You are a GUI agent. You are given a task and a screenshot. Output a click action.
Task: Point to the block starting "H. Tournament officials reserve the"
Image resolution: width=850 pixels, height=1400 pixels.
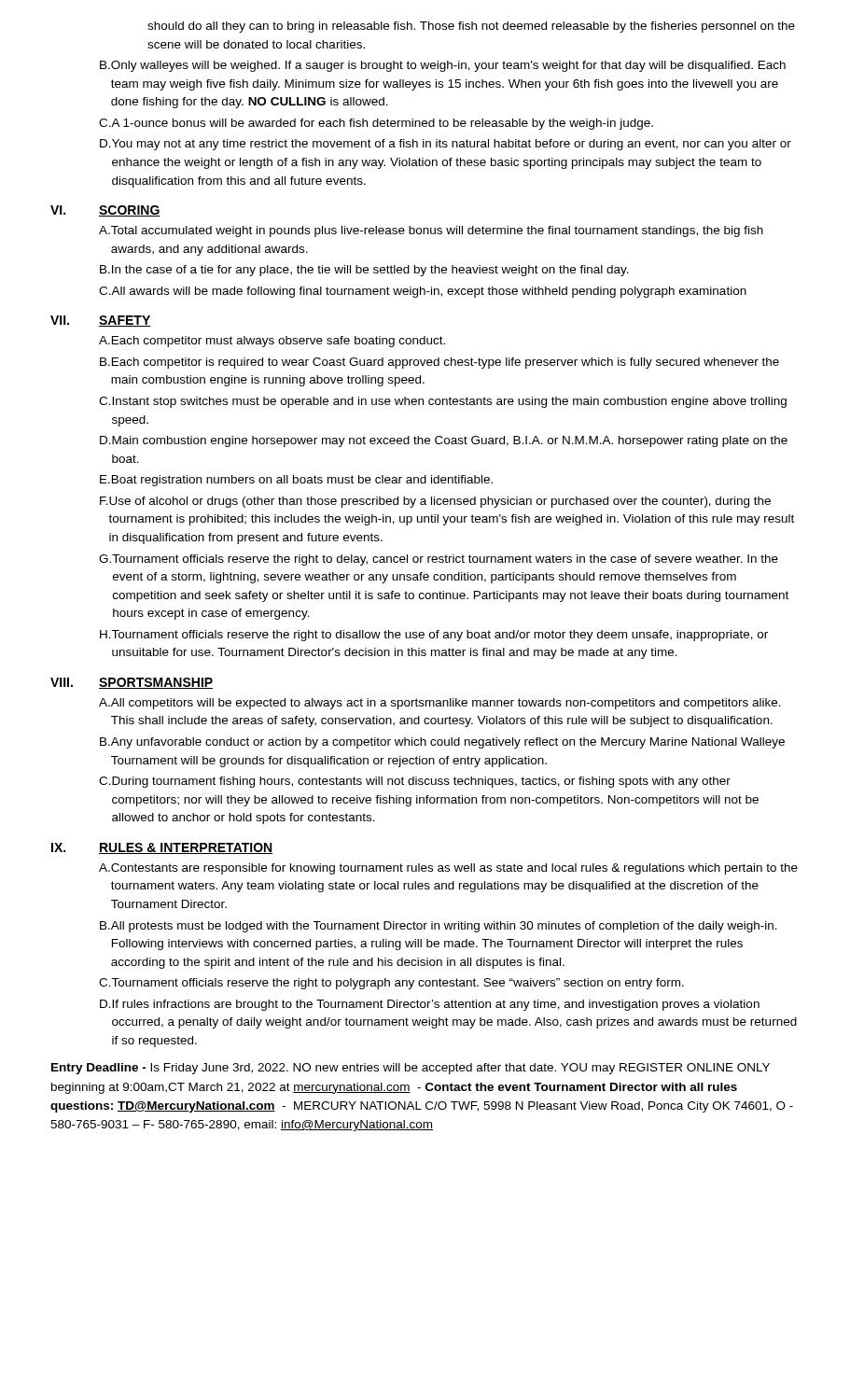coord(425,643)
